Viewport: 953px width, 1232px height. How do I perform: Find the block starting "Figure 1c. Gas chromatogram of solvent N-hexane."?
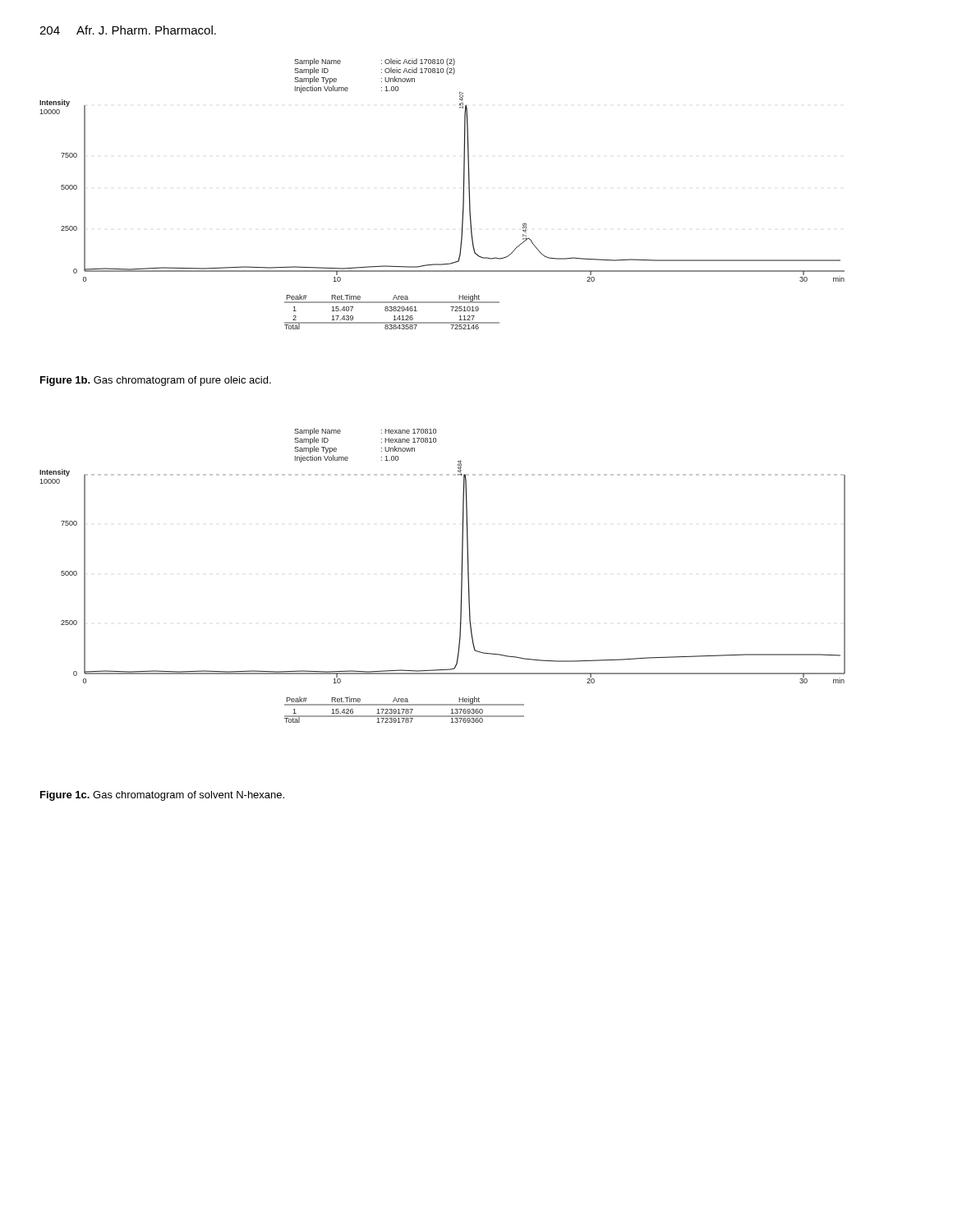162,795
